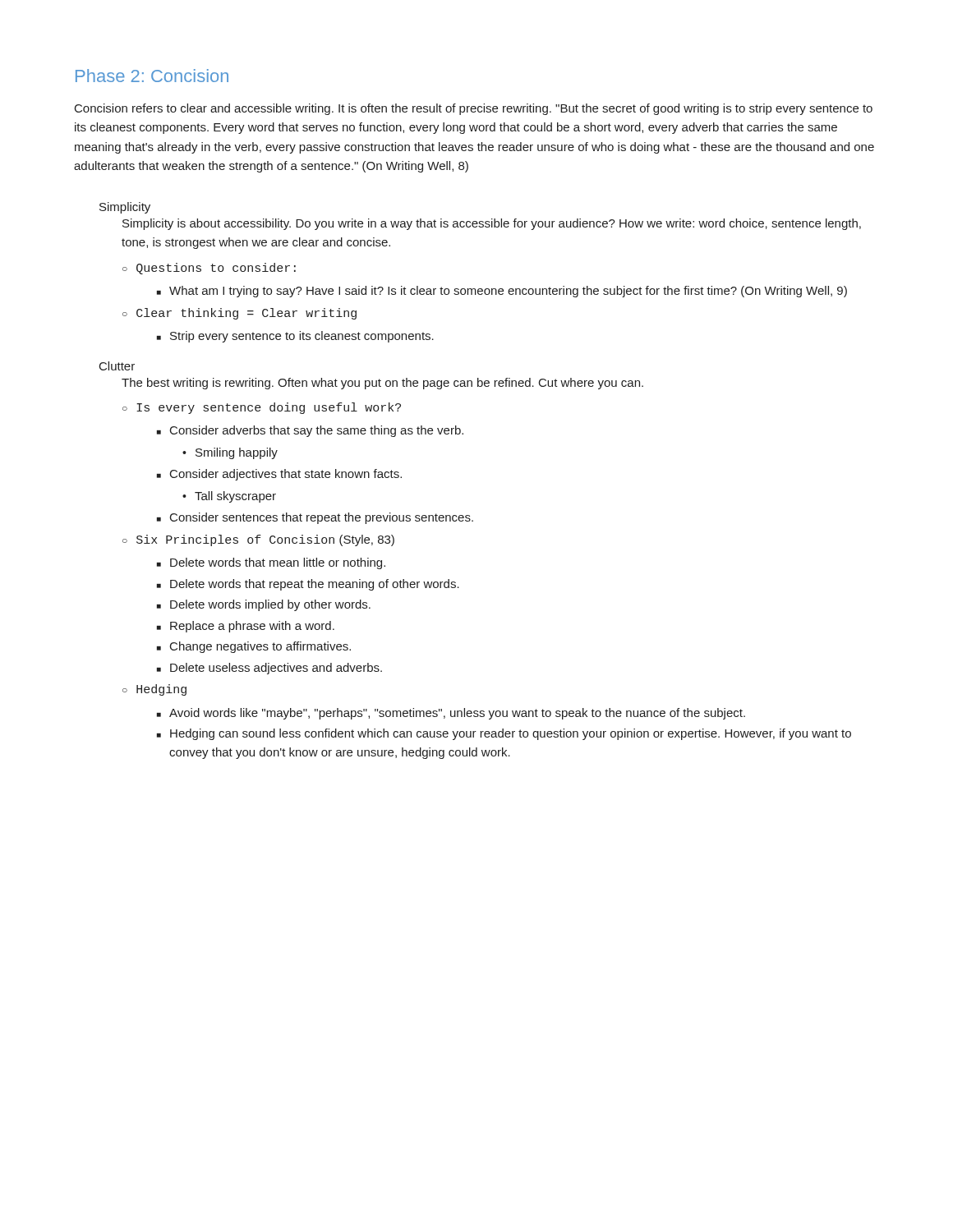Locate the passage starting "Is every sentence doing useful work?"
The width and height of the screenshot is (953, 1232).
pyautogui.click(x=269, y=408)
